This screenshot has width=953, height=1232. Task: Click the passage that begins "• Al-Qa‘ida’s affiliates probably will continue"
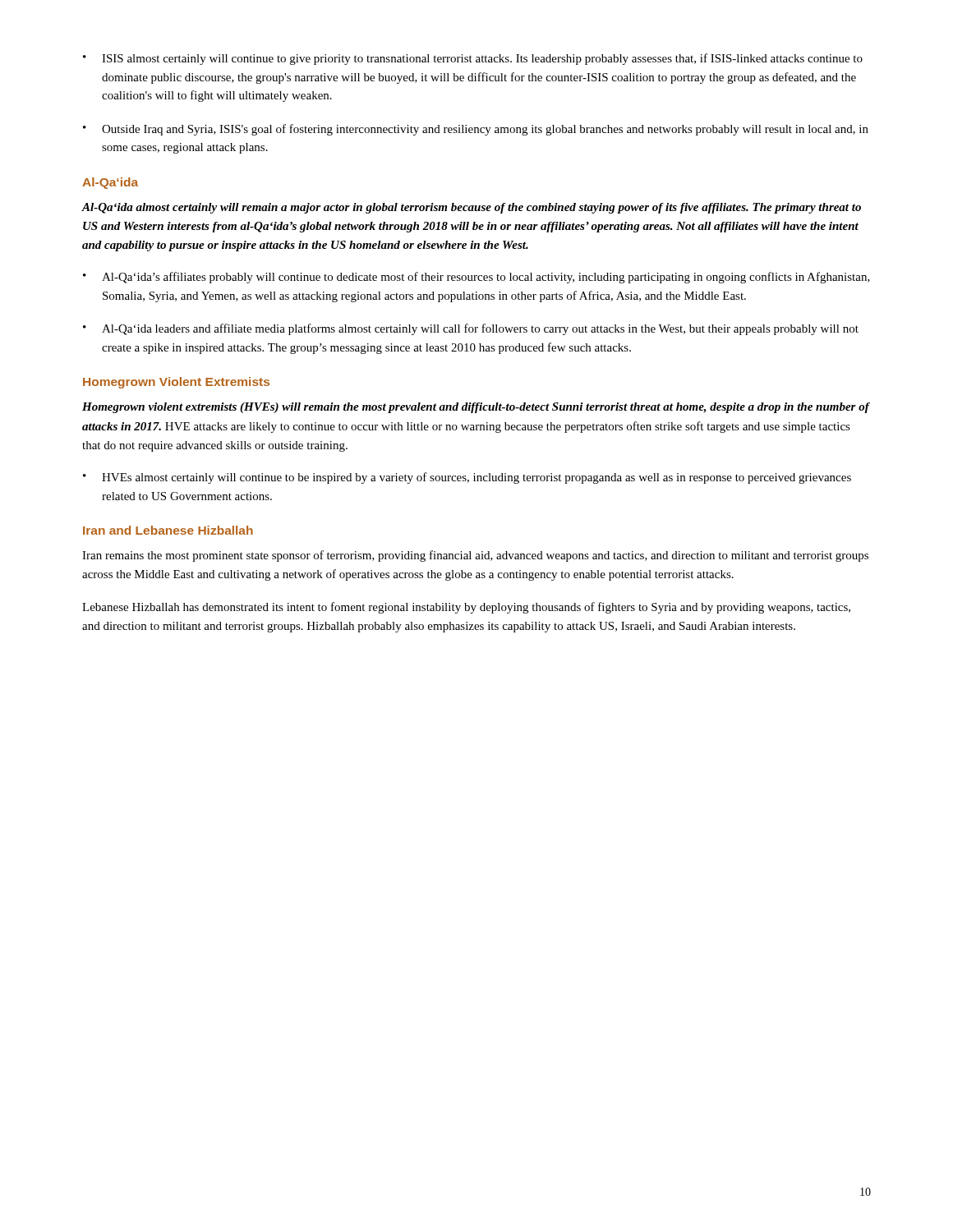(x=476, y=286)
